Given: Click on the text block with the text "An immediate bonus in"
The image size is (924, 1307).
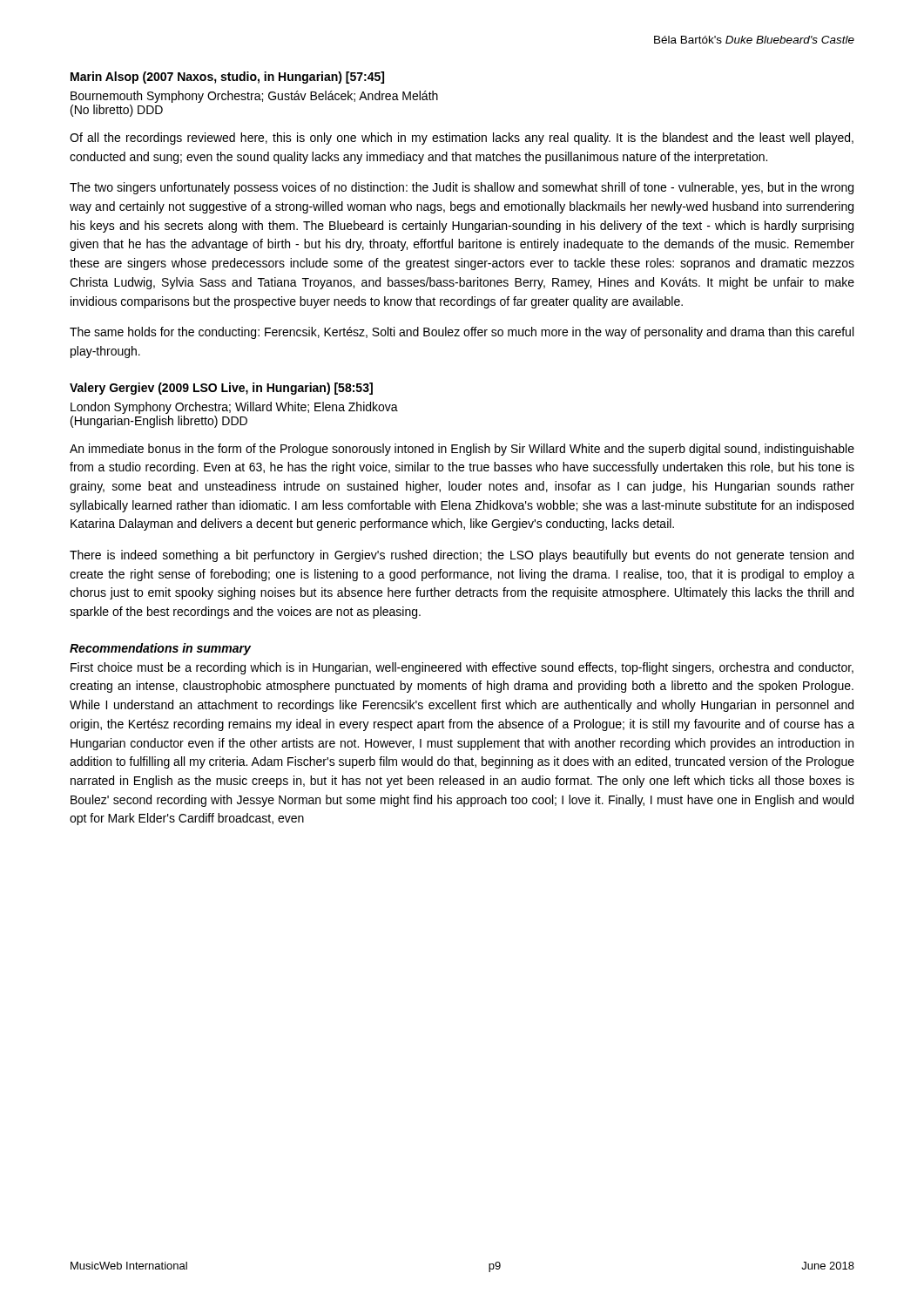Looking at the screenshot, I should coord(462,486).
